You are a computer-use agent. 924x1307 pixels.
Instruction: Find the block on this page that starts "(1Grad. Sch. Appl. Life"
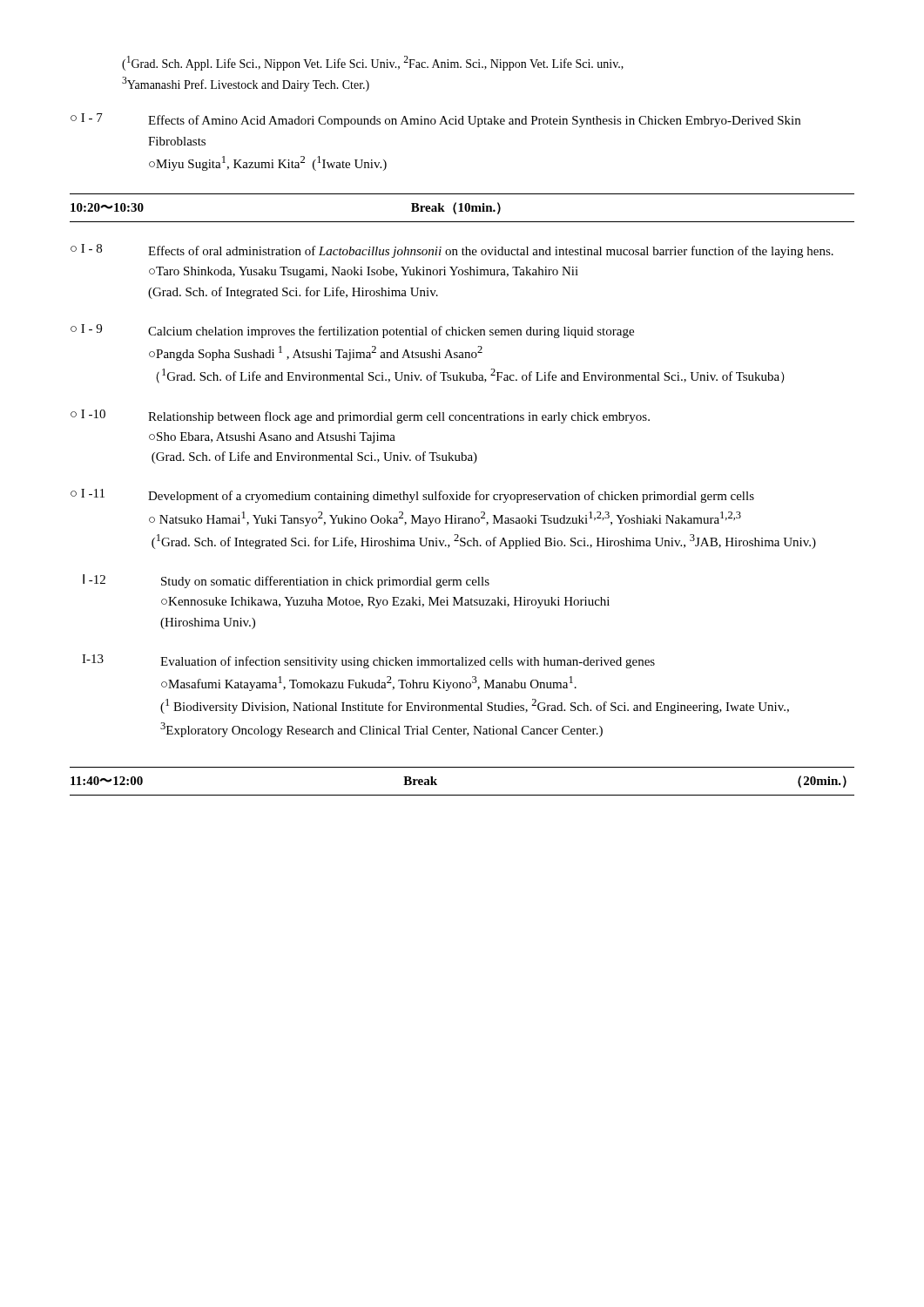click(373, 72)
